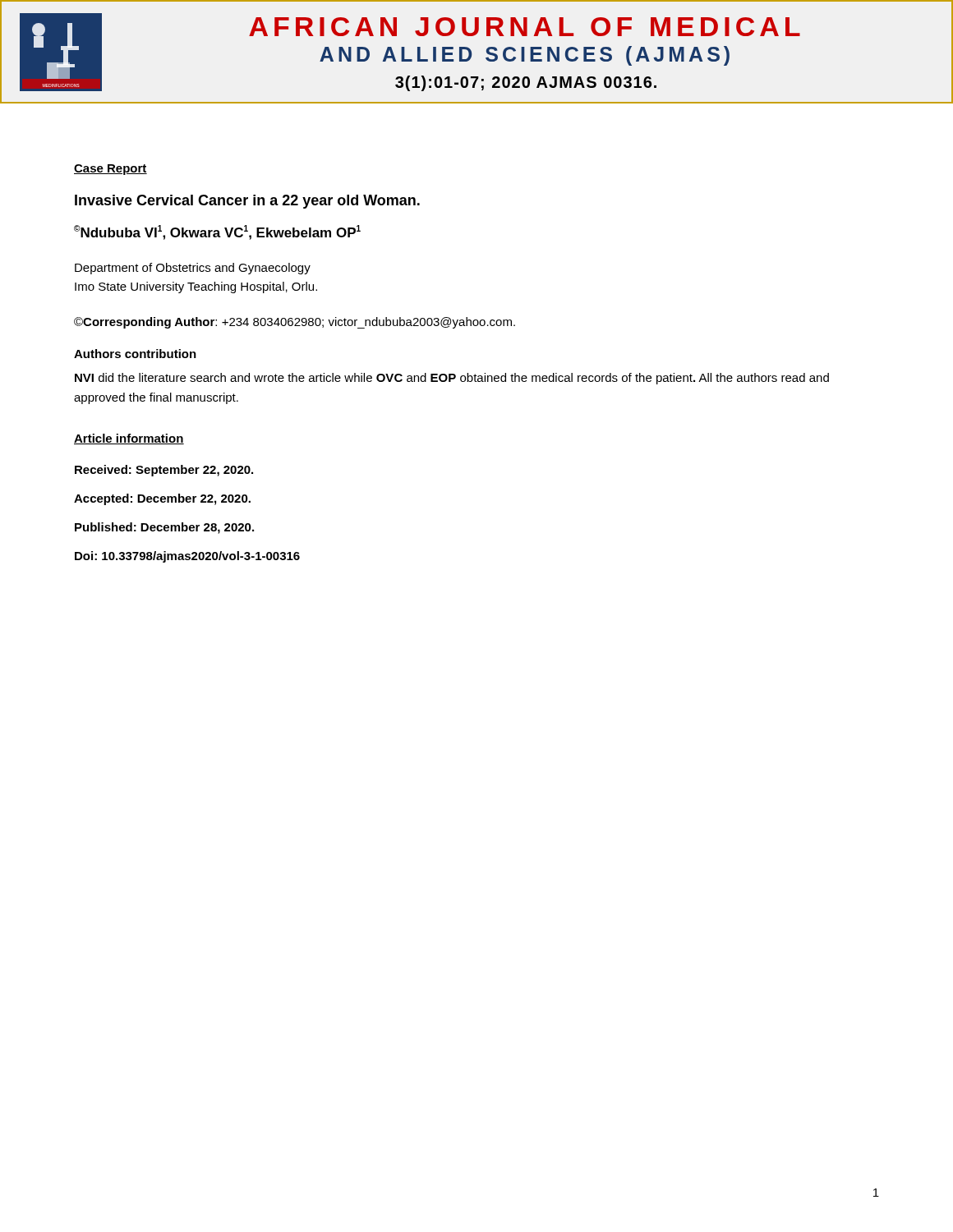Click on the passage starting "Published: December 28, 2020."
Image resolution: width=953 pixels, height=1232 pixels.
coord(164,528)
